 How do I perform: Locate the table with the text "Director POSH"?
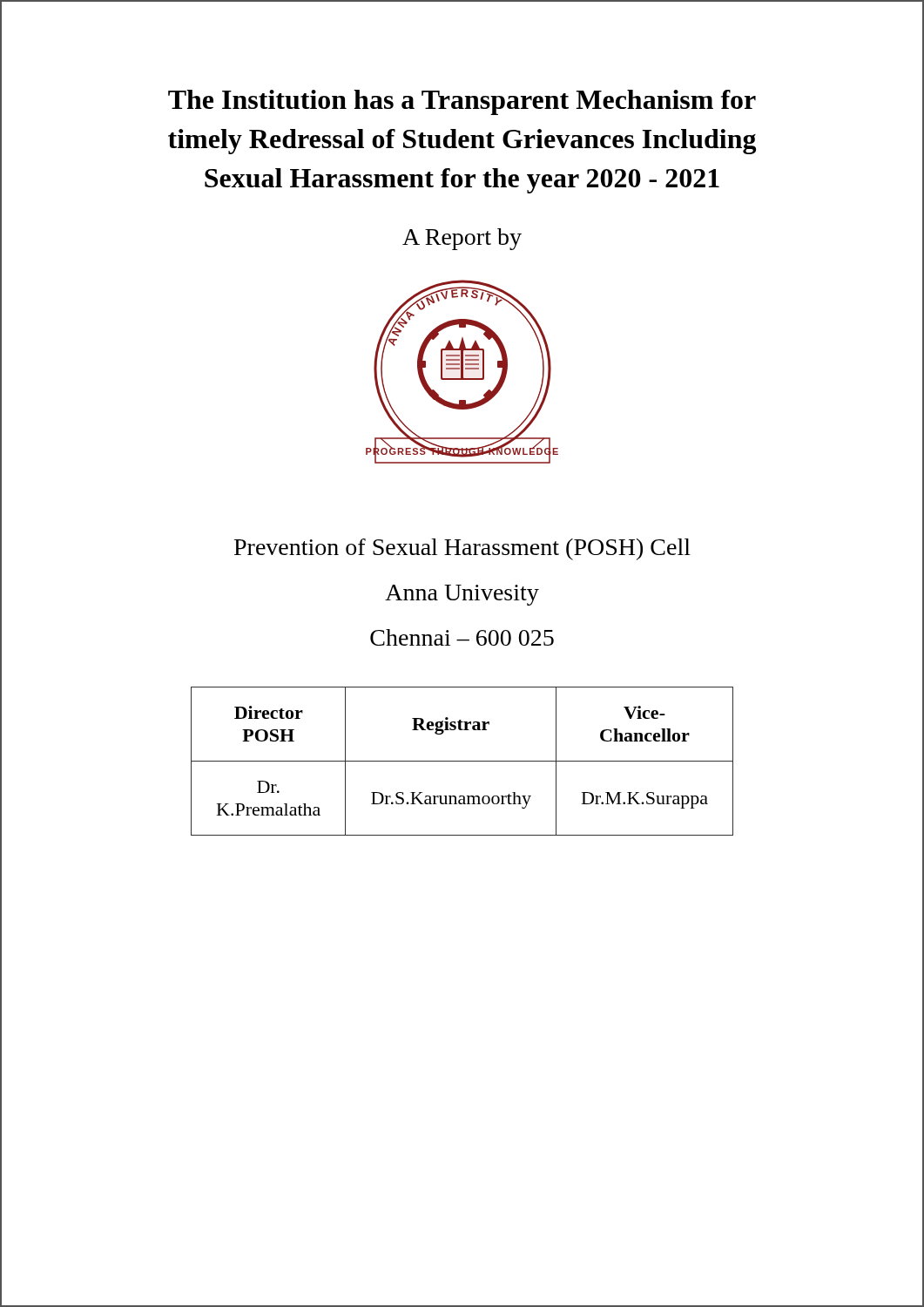click(462, 761)
